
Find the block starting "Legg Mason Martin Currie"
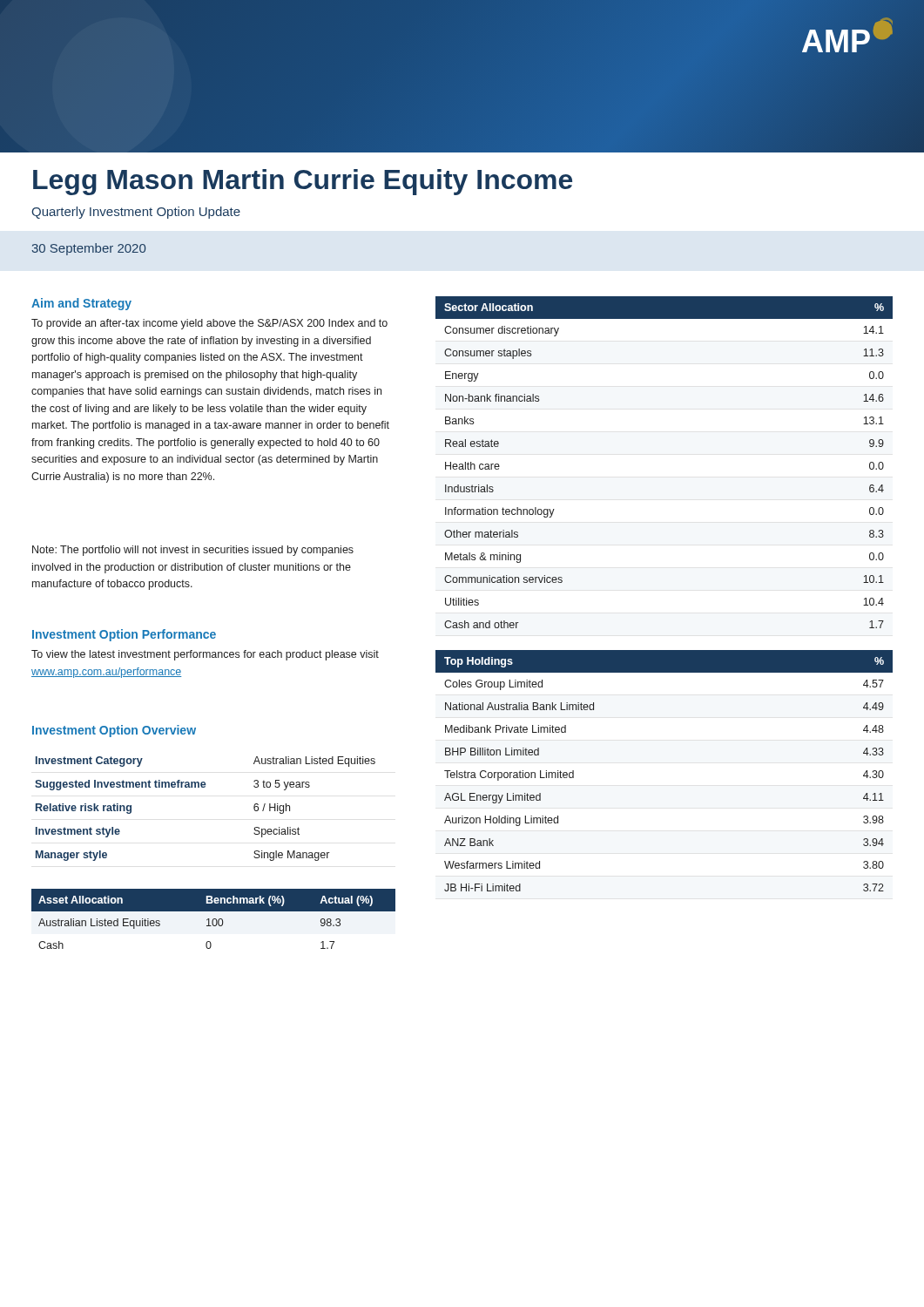[302, 179]
